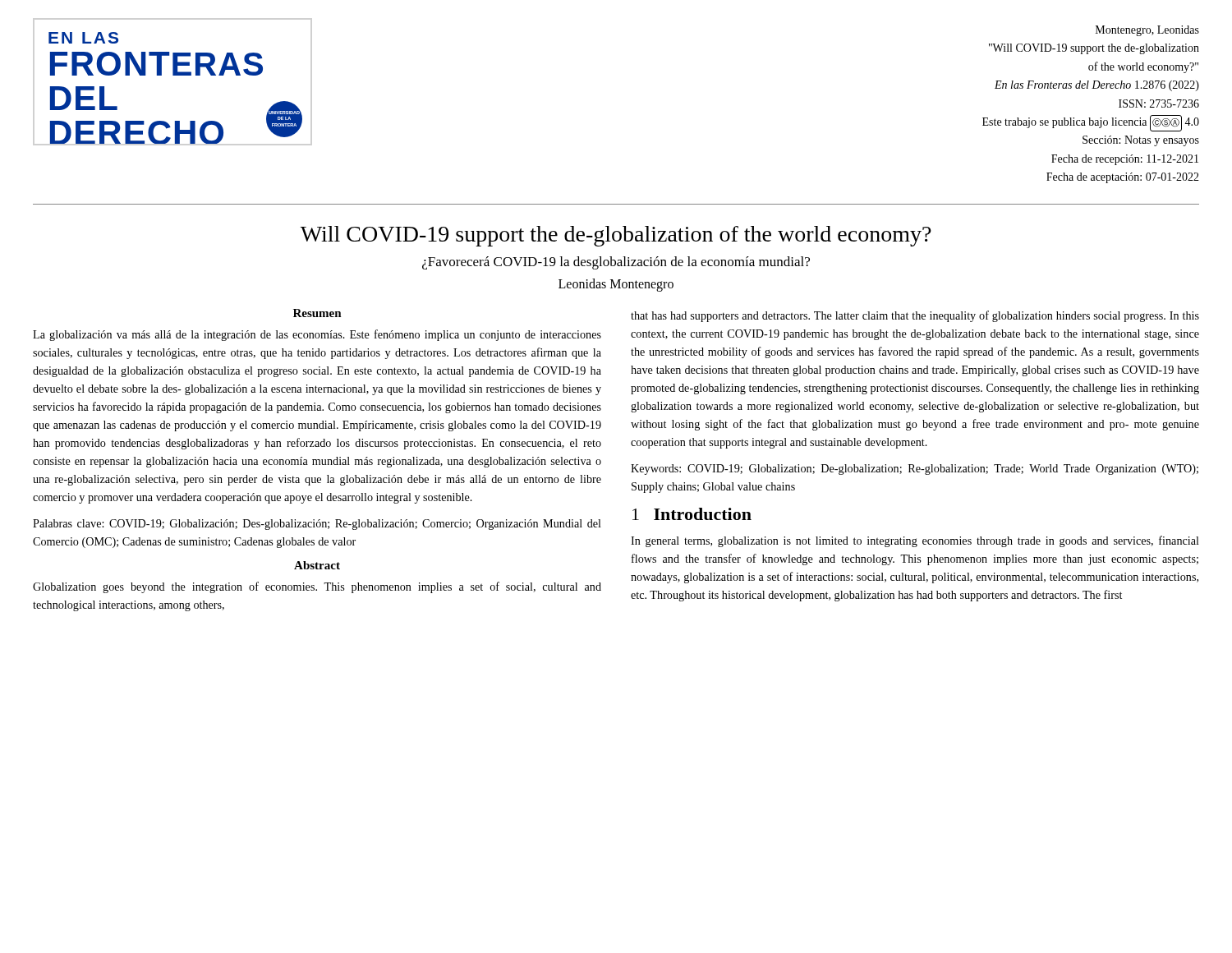Point to the block beginning "¿Favorecerá COVID-19 la desglobalización de la economía"
1232x953 pixels.
coord(616,262)
